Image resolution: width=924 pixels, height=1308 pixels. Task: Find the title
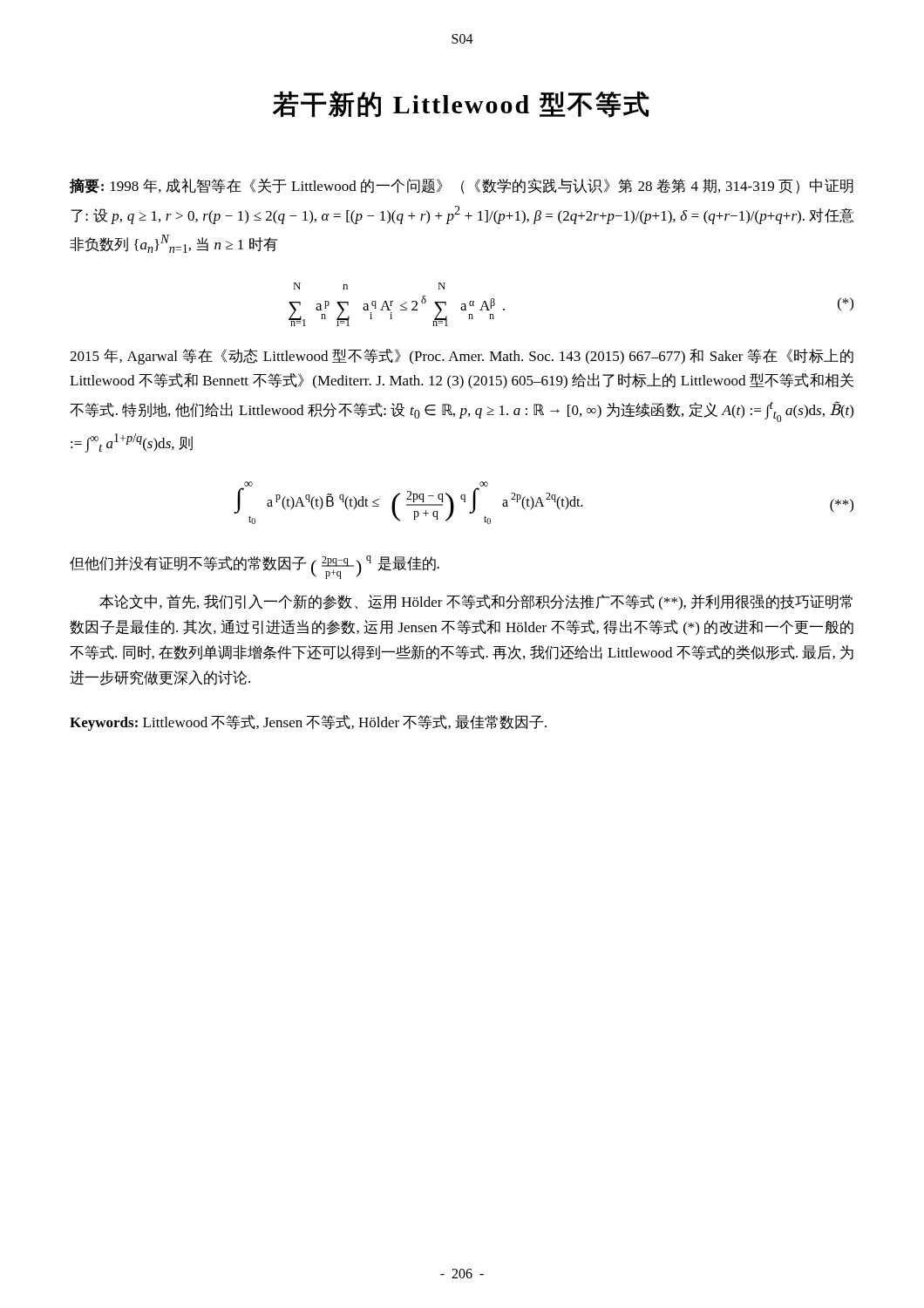click(462, 104)
